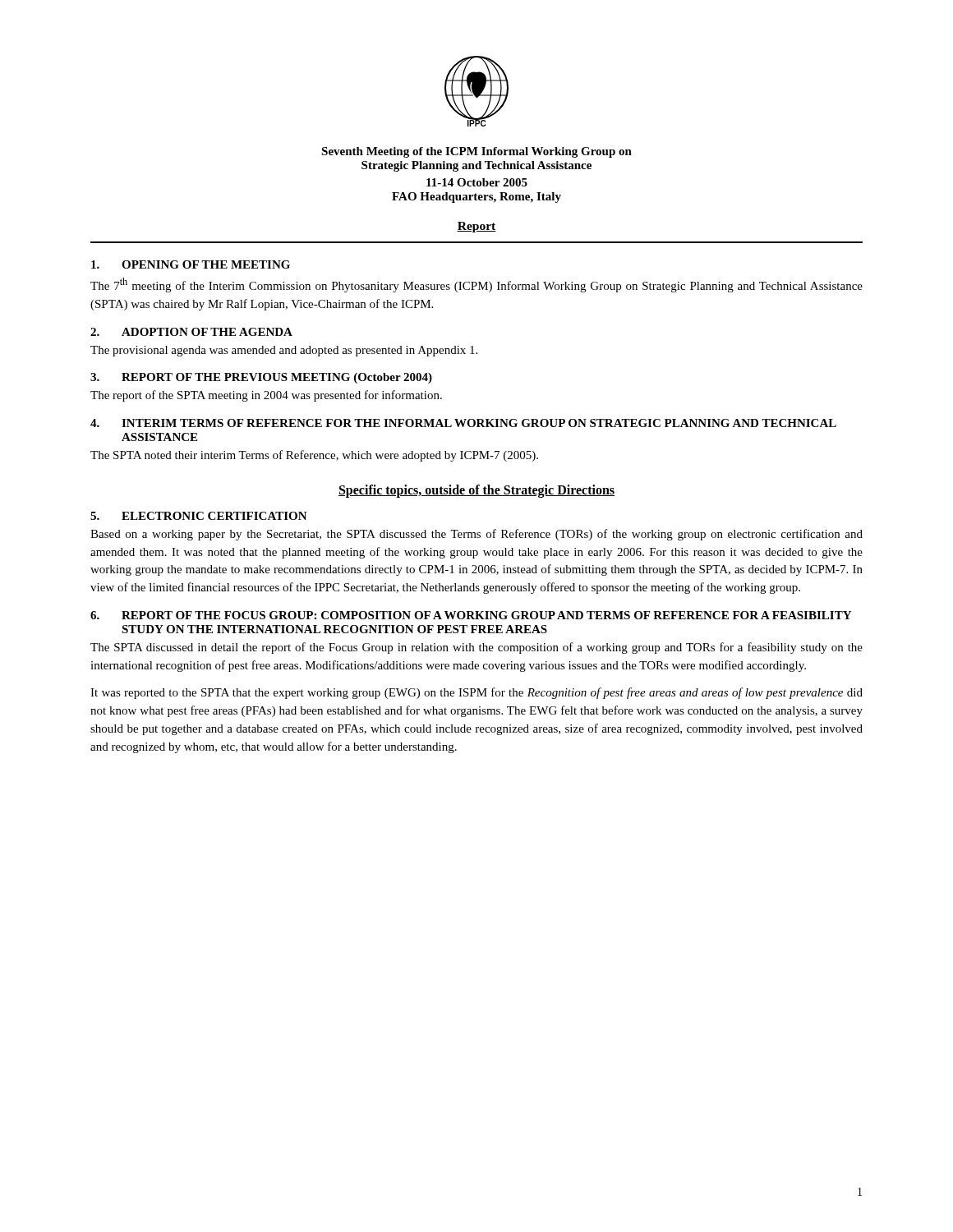Locate the section header that opens with "3. REPORT OF THE"

point(261,378)
